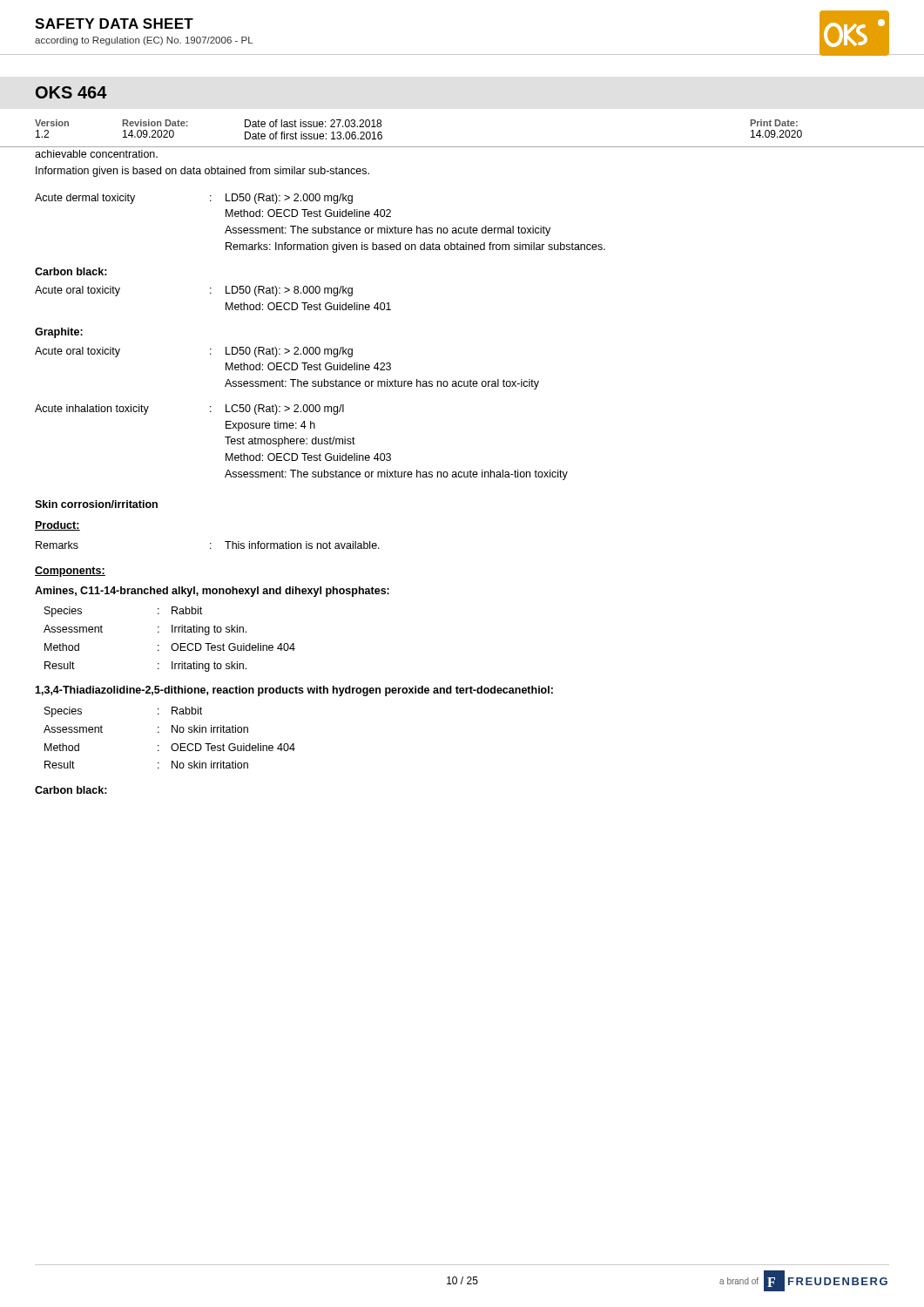Select the table that reads "Version 1.2 Revision Date:"
The image size is (924, 1307).
pos(462,130)
